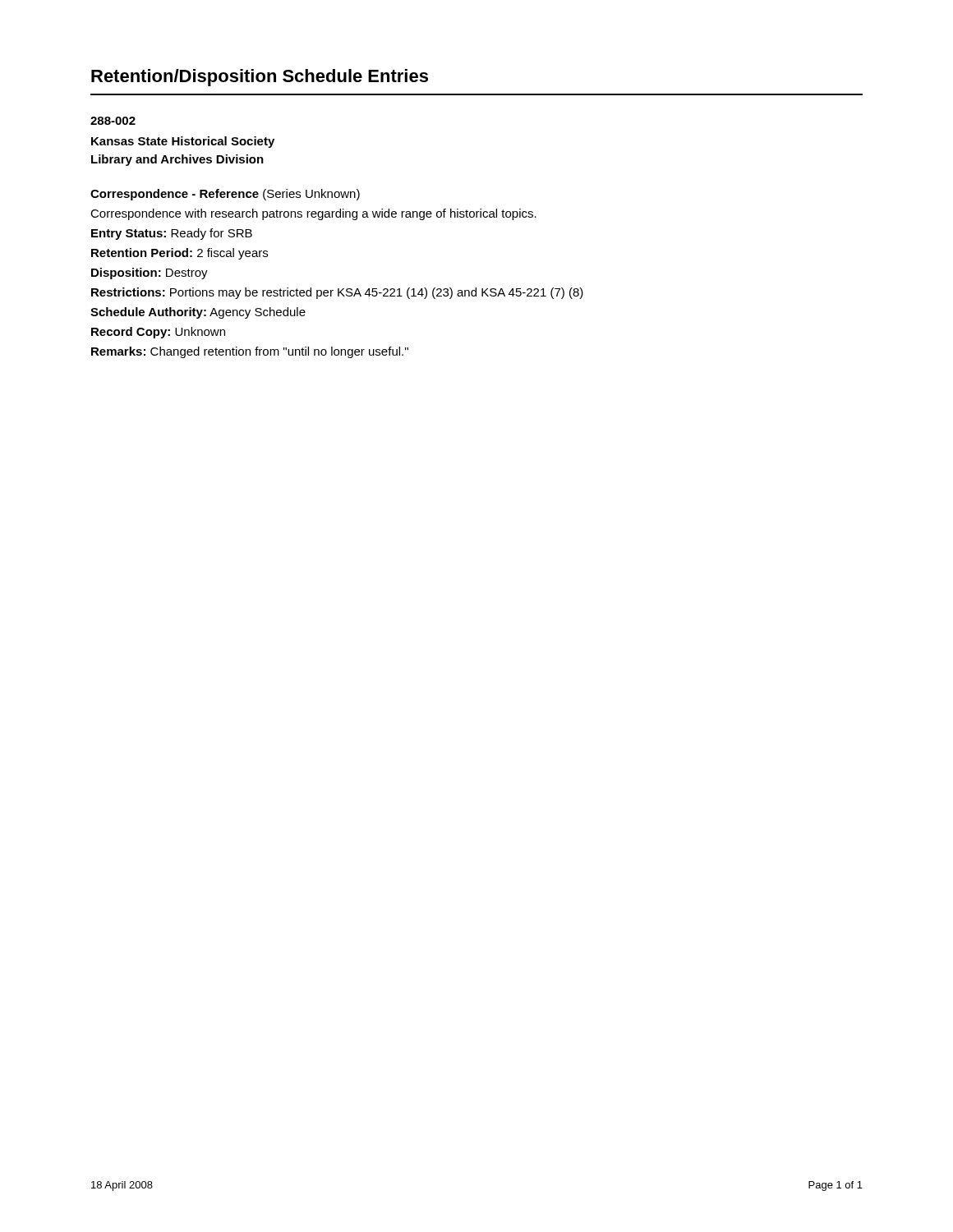The width and height of the screenshot is (953, 1232).
Task: Click on the section header that says "288-002 Kansas State Historical Society Library"
Action: click(x=113, y=121)
